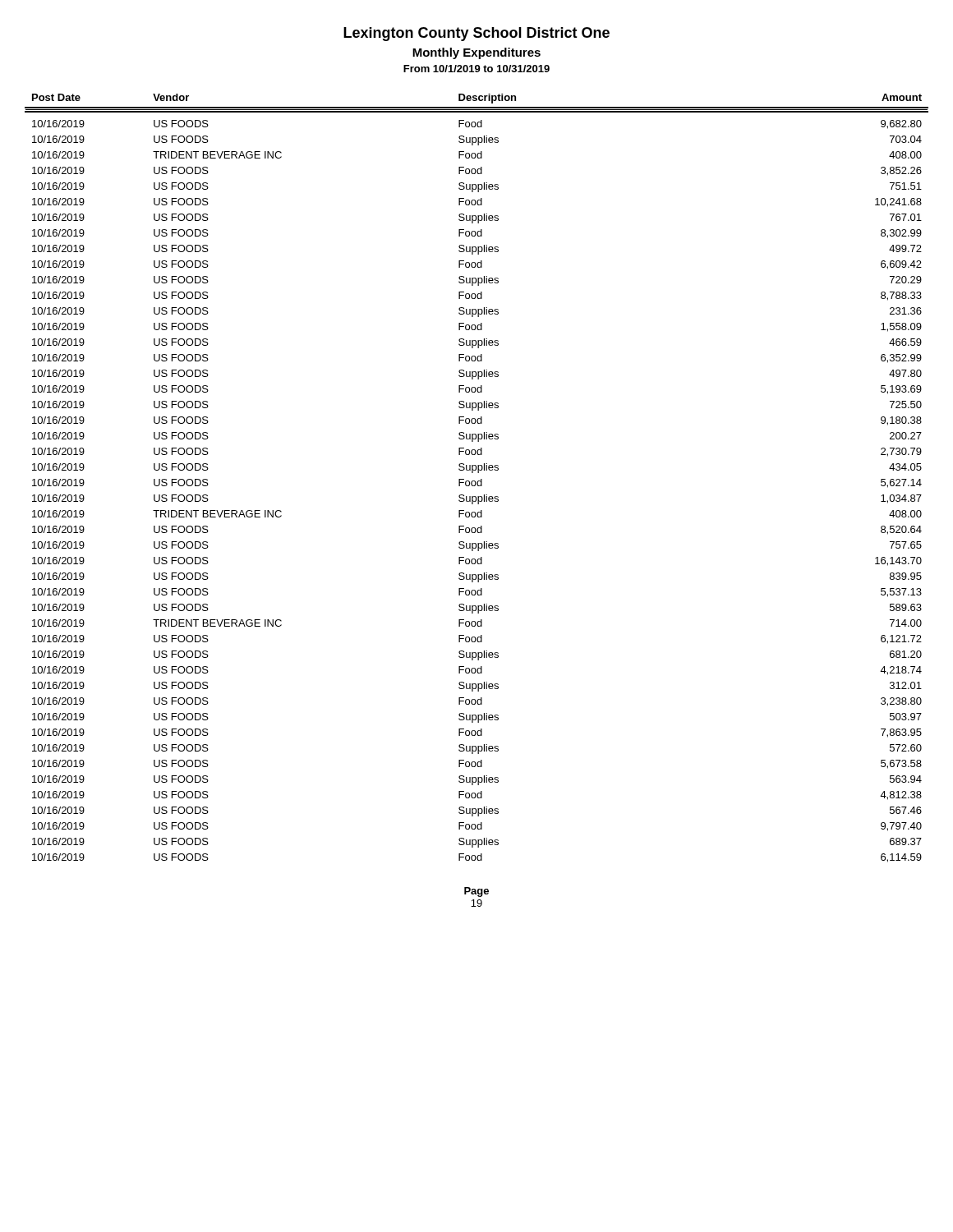Click on the section header that reads "From 10/1/2019 to 10/31/2019"
The width and height of the screenshot is (953, 1232).
(x=476, y=69)
